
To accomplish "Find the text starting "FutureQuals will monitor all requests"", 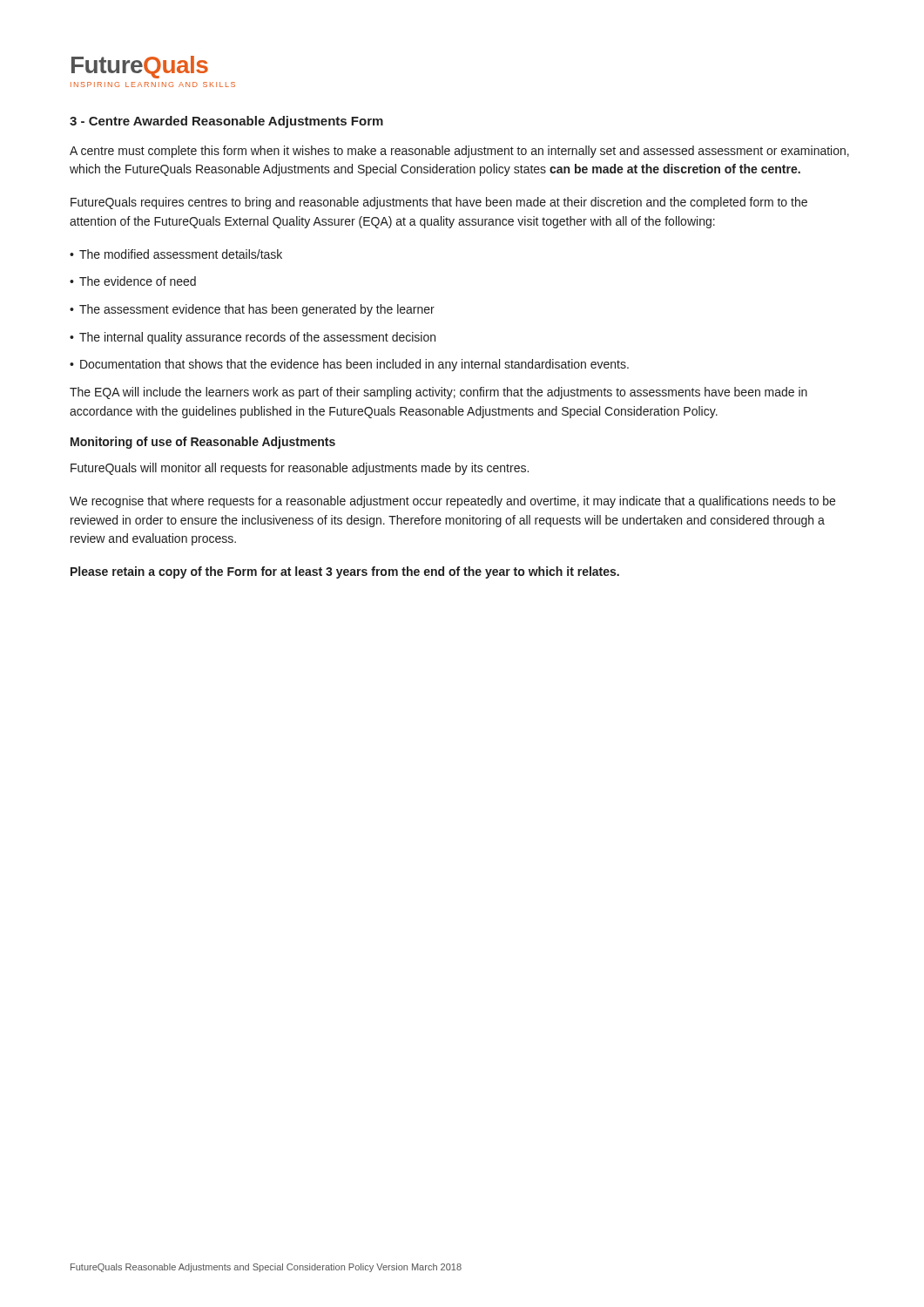I will pos(300,468).
